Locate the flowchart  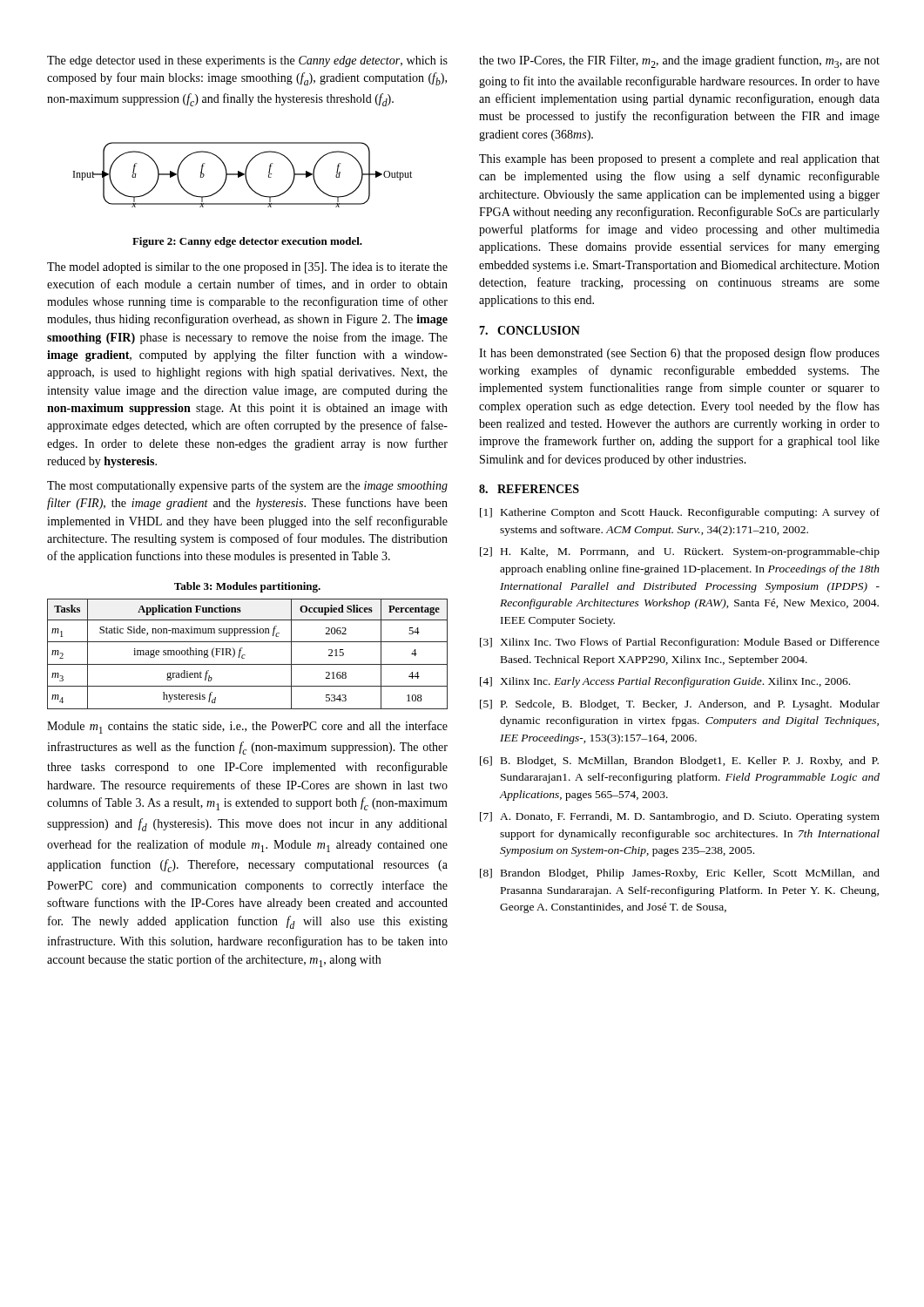pos(247,176)
